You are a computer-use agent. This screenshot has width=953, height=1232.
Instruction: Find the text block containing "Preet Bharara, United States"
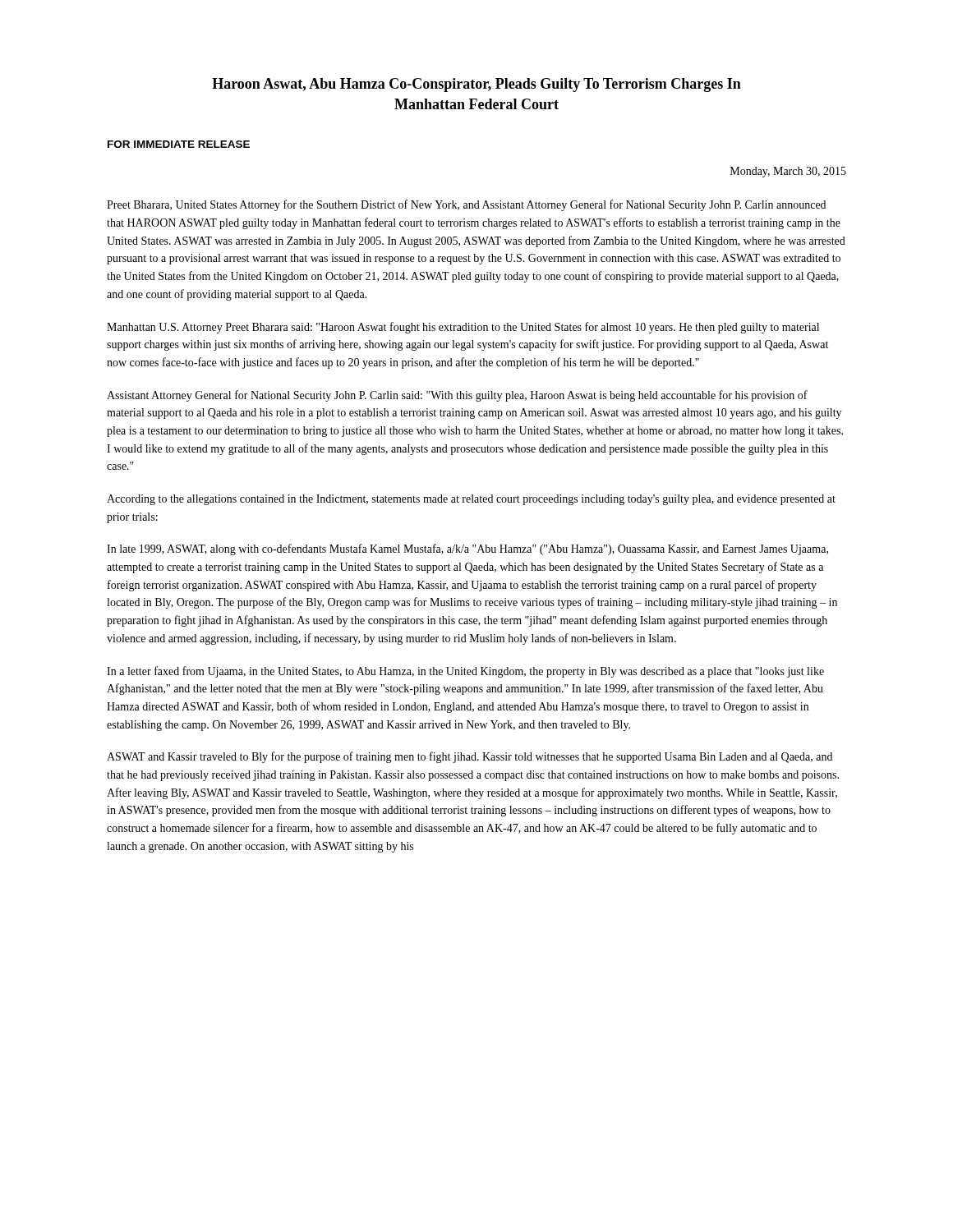(476, 250)
